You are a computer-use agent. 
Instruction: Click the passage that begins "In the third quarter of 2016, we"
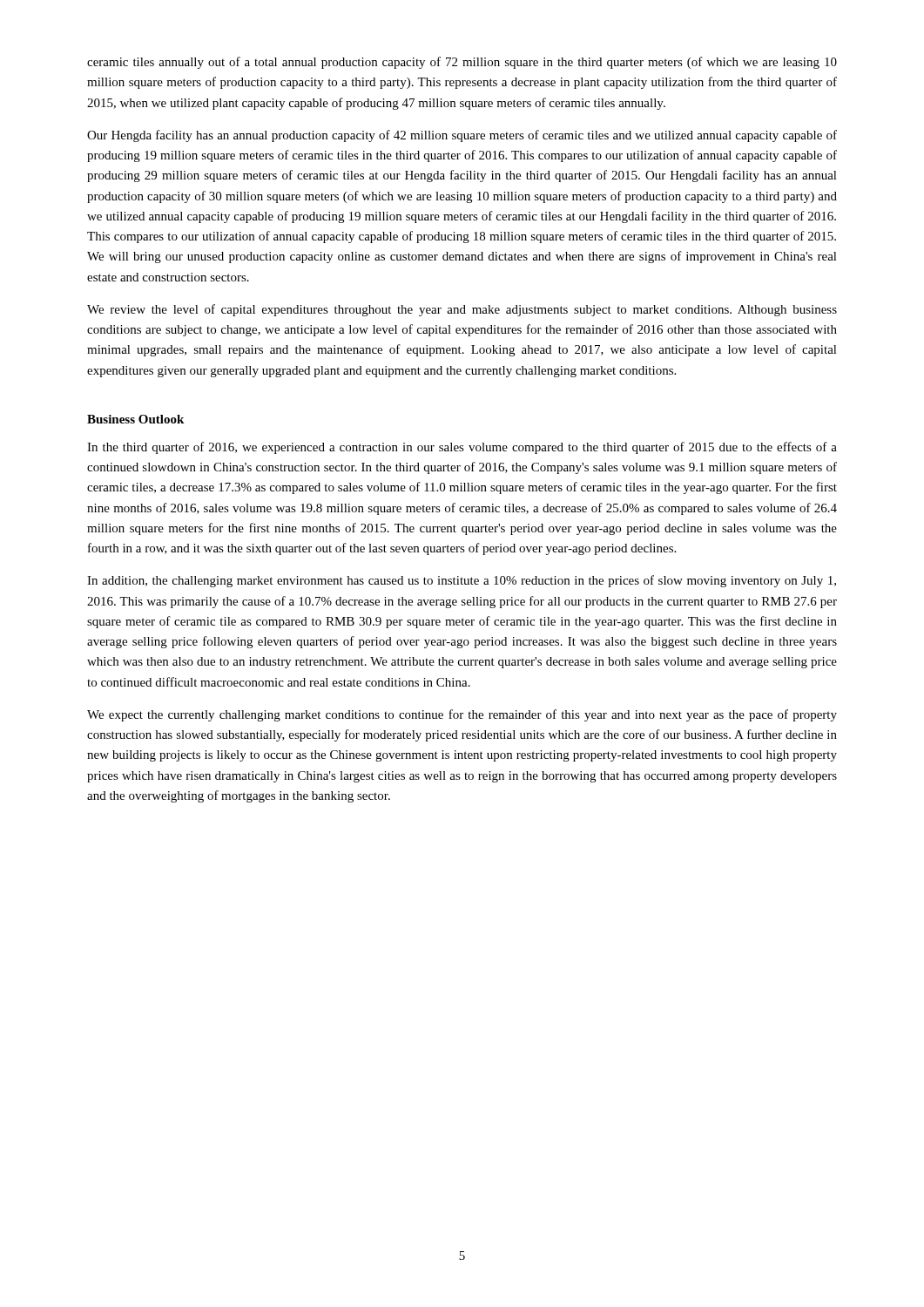[462, 497]
